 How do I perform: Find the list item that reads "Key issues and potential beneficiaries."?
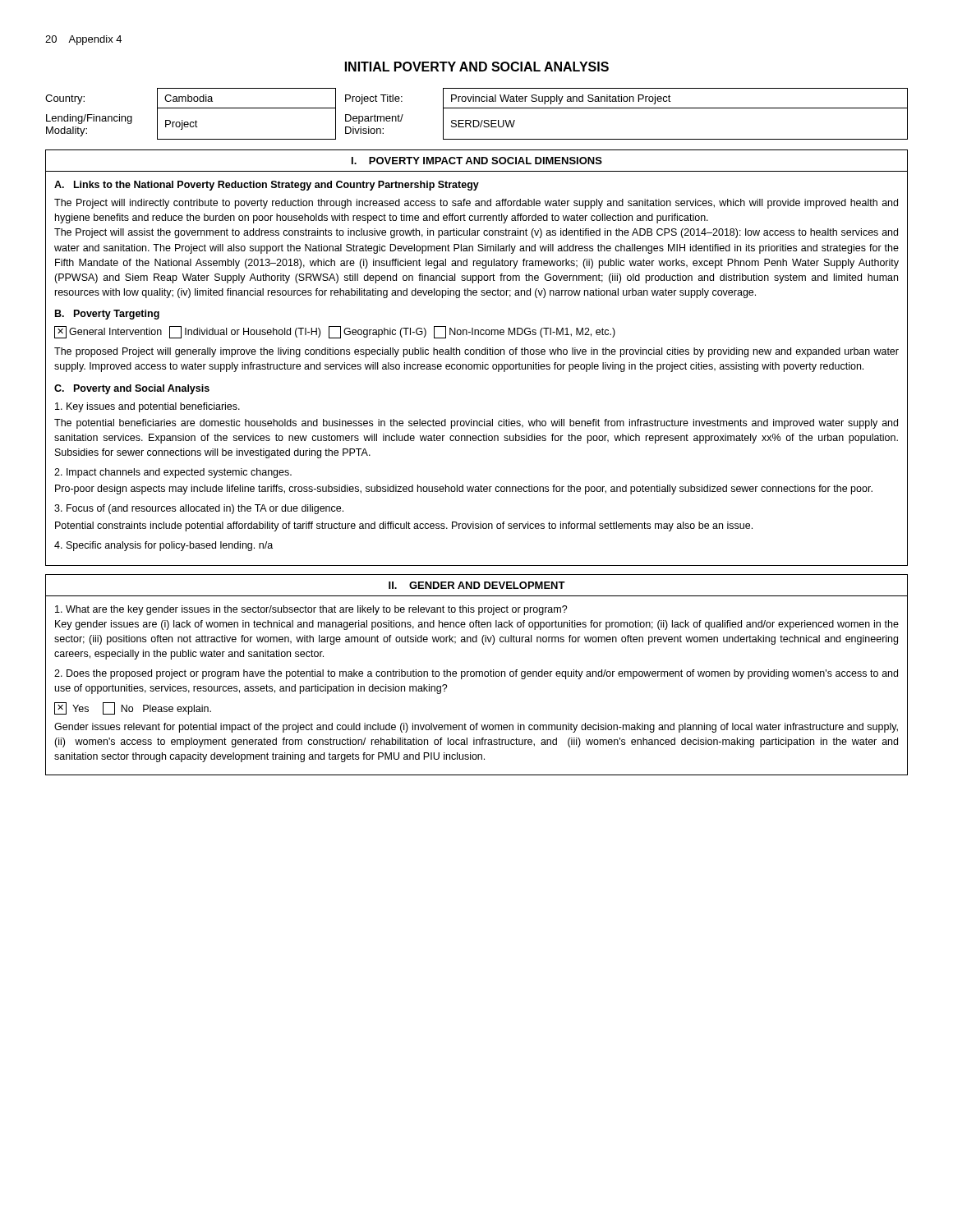pyautogui.click(x=476, y=429)
